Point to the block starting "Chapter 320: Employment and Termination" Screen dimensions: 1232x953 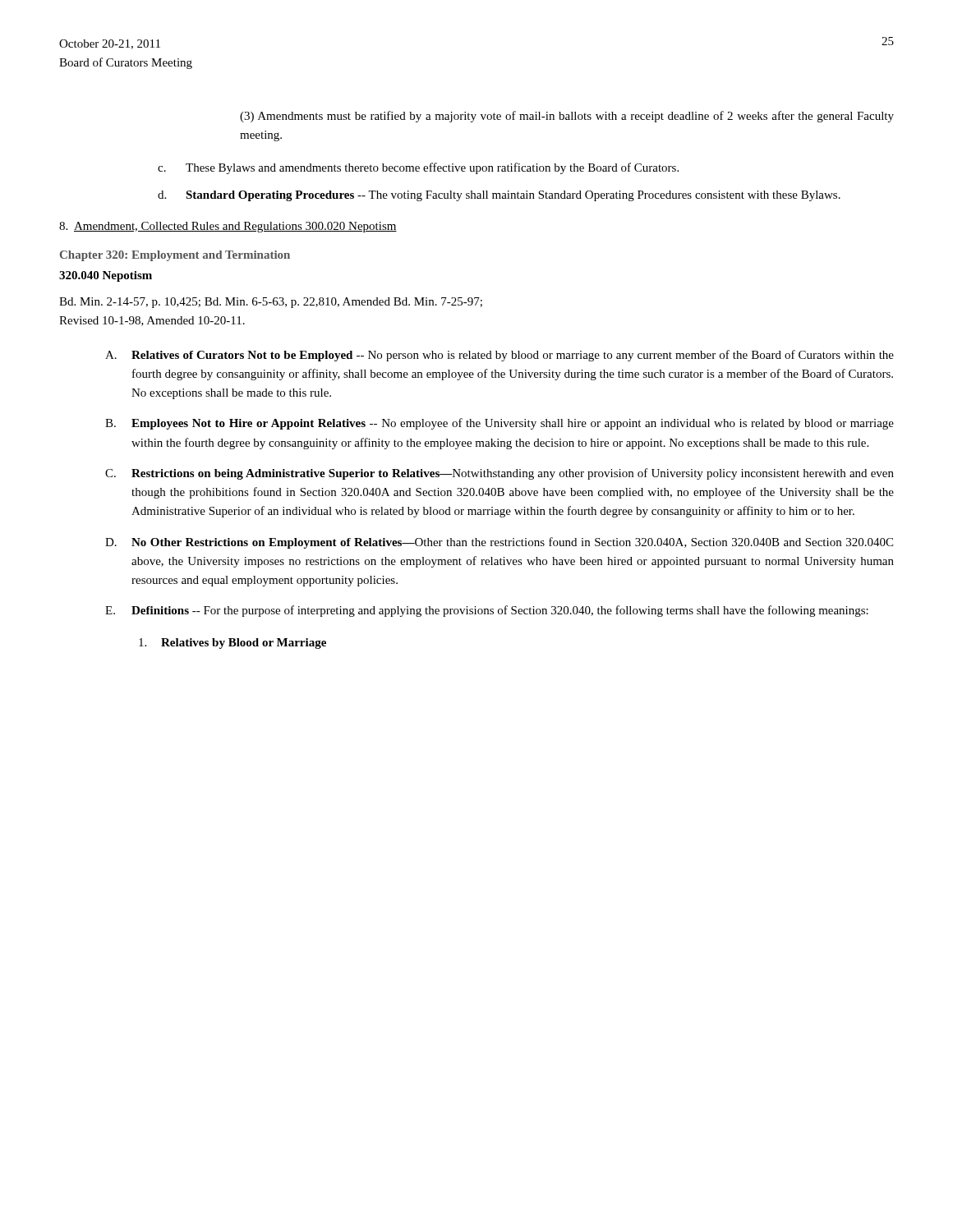pos(175,255)
